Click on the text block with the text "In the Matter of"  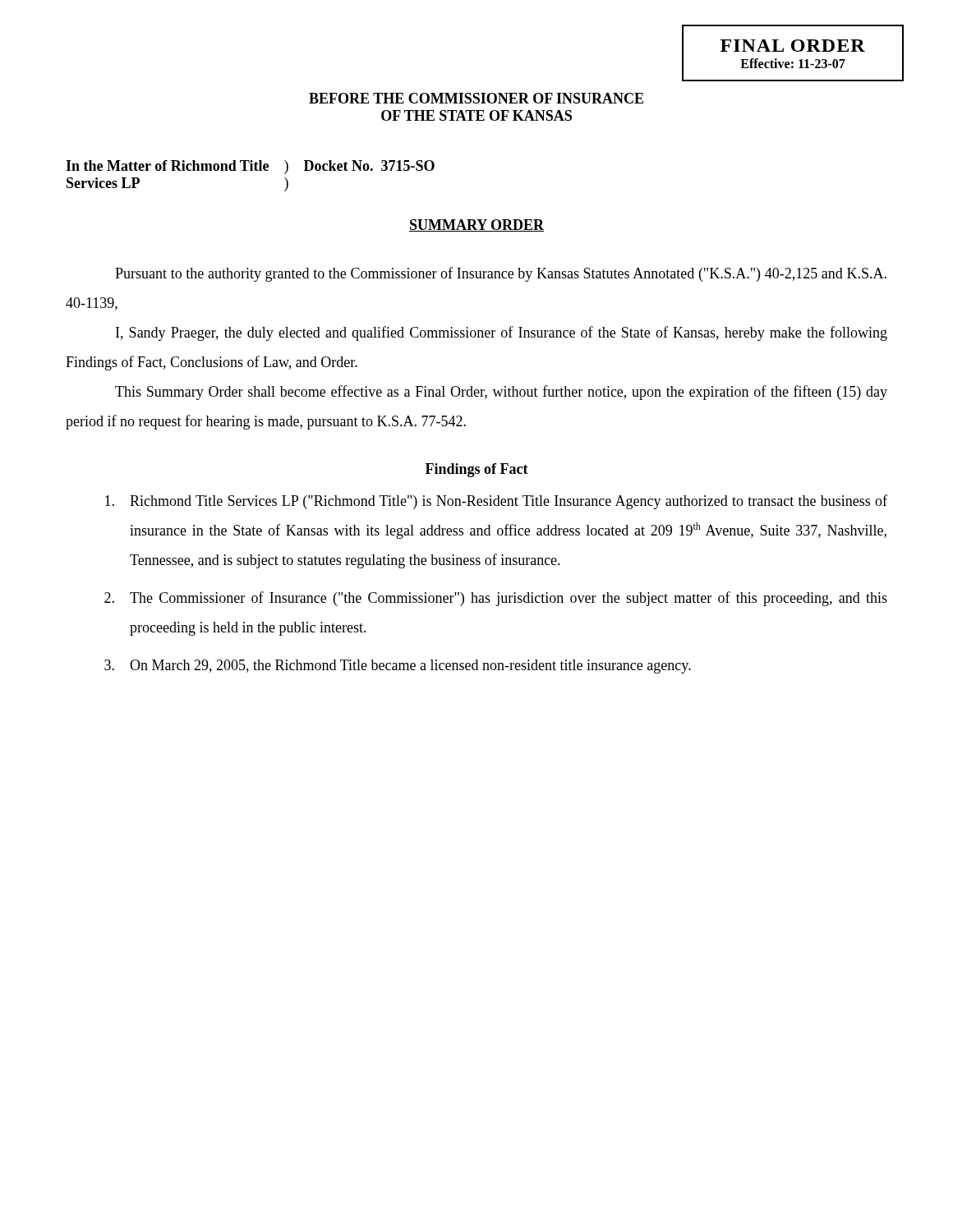pos(250,175)
